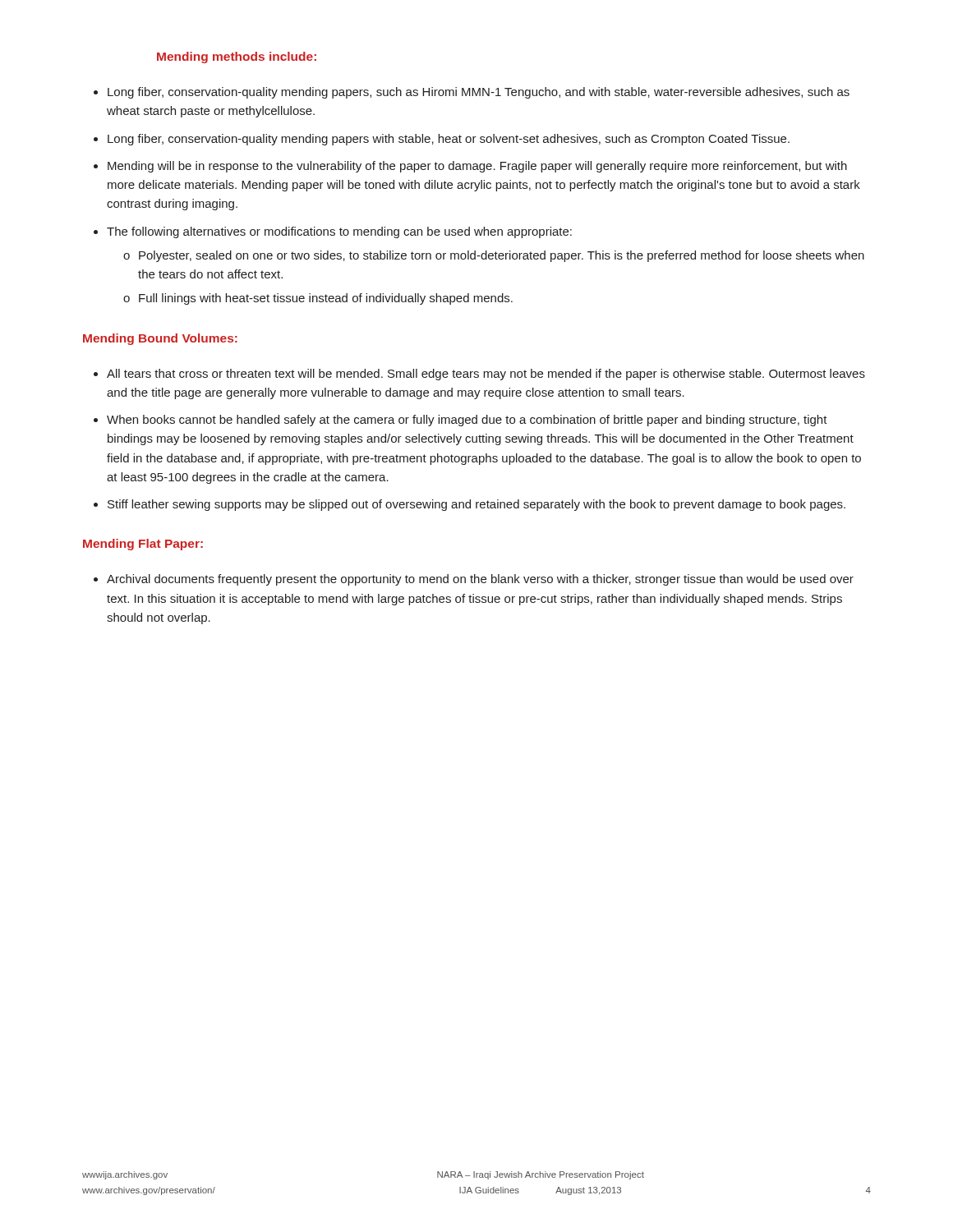Image resolution: width=953 pixels, height=1232 pixels.
Task: Locate the region starting "Mending will be in response"
Action: tap(489, 184)
